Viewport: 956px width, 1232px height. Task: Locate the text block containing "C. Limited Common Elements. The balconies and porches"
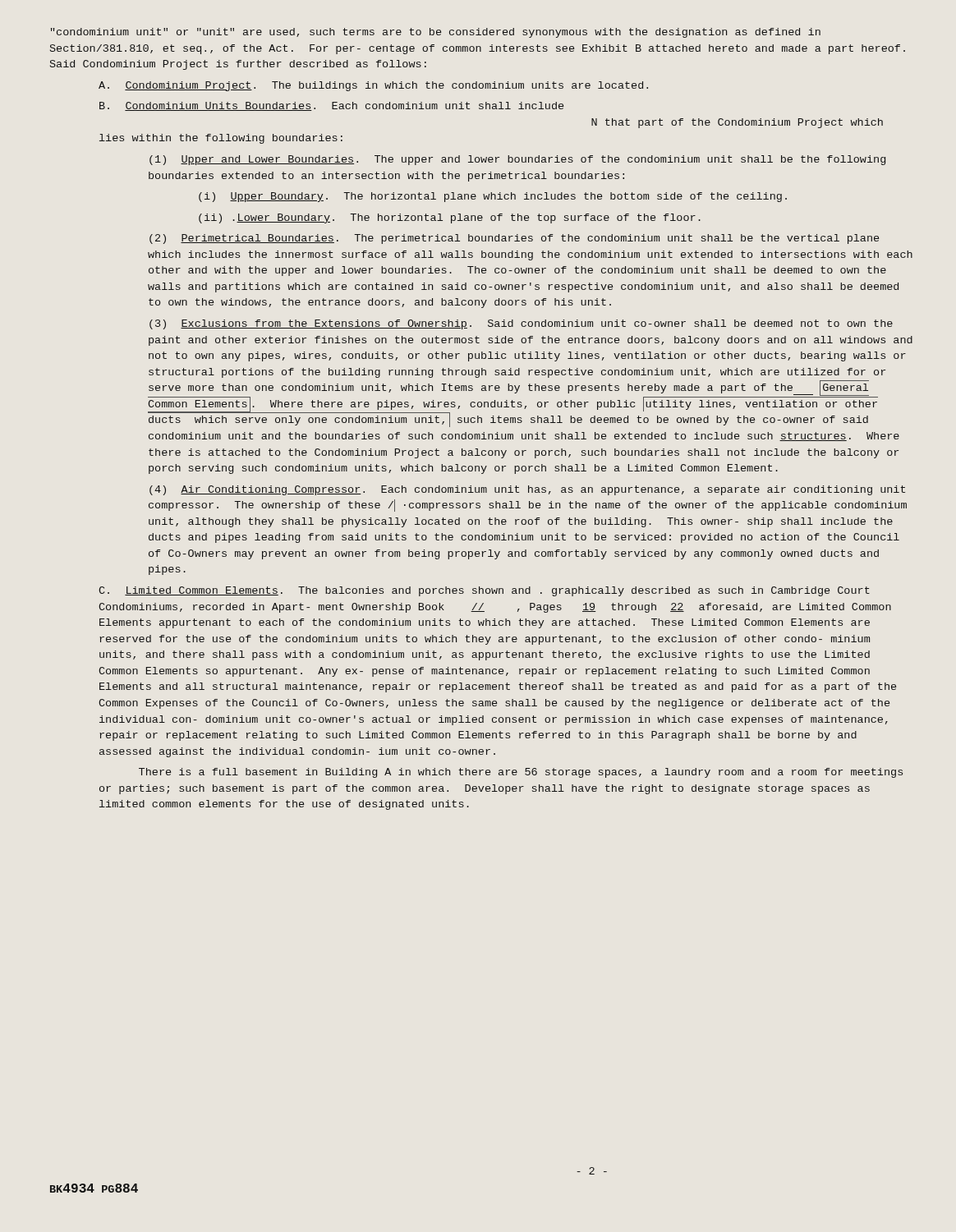pos(507,672)
